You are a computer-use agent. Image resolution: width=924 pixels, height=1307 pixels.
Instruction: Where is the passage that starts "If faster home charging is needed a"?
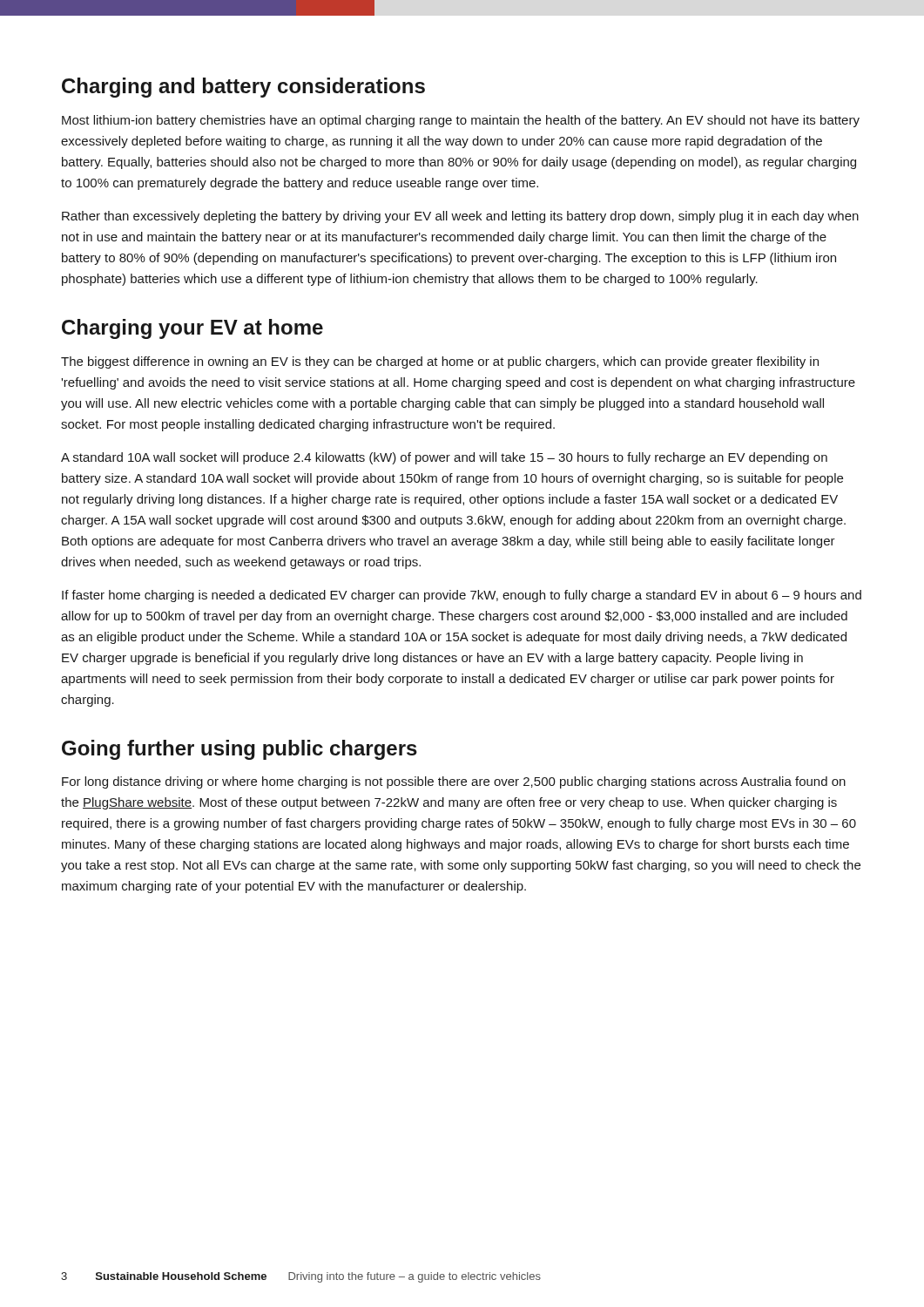461,647
